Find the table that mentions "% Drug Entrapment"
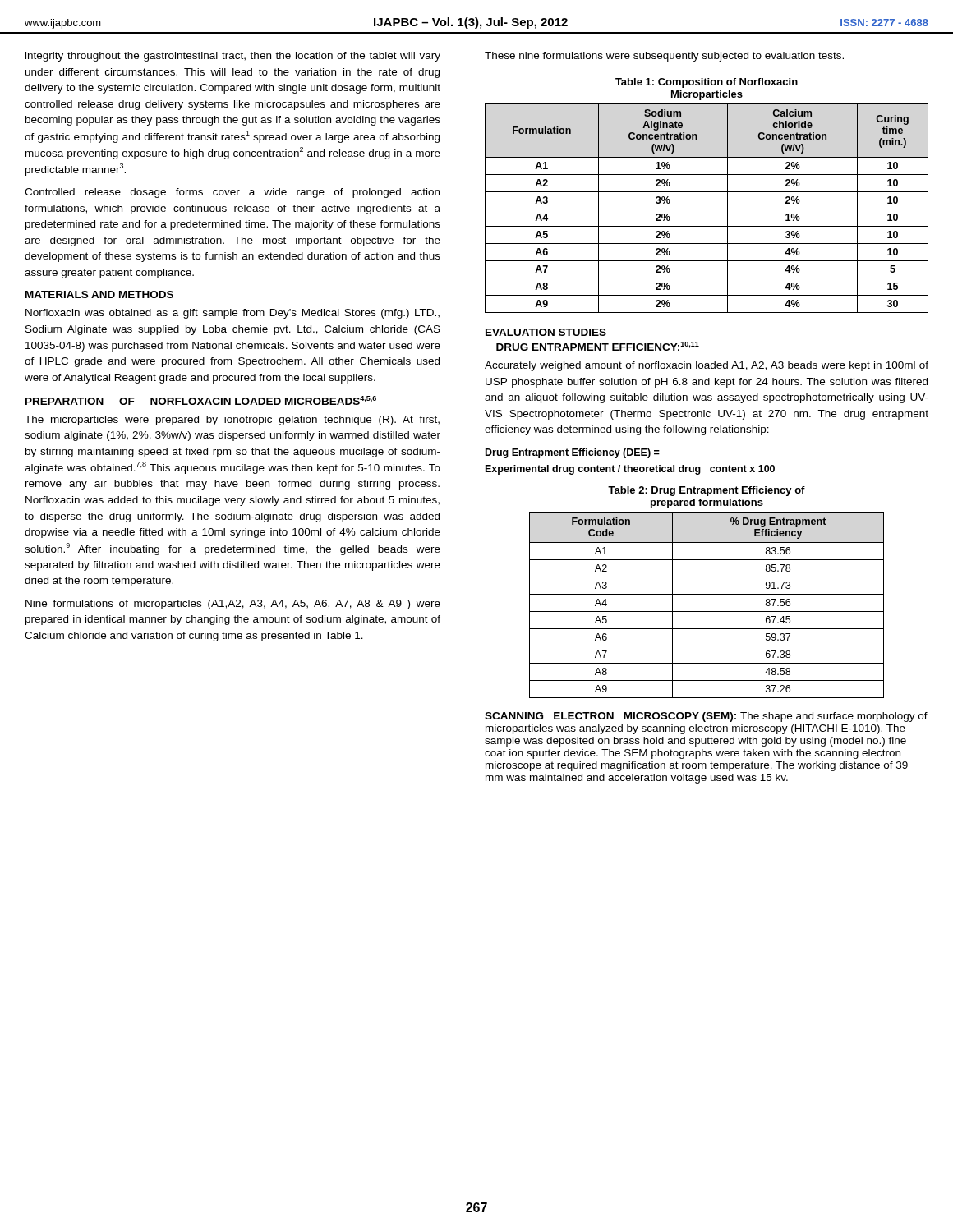 pyautogui.click(x=707, y=605)
